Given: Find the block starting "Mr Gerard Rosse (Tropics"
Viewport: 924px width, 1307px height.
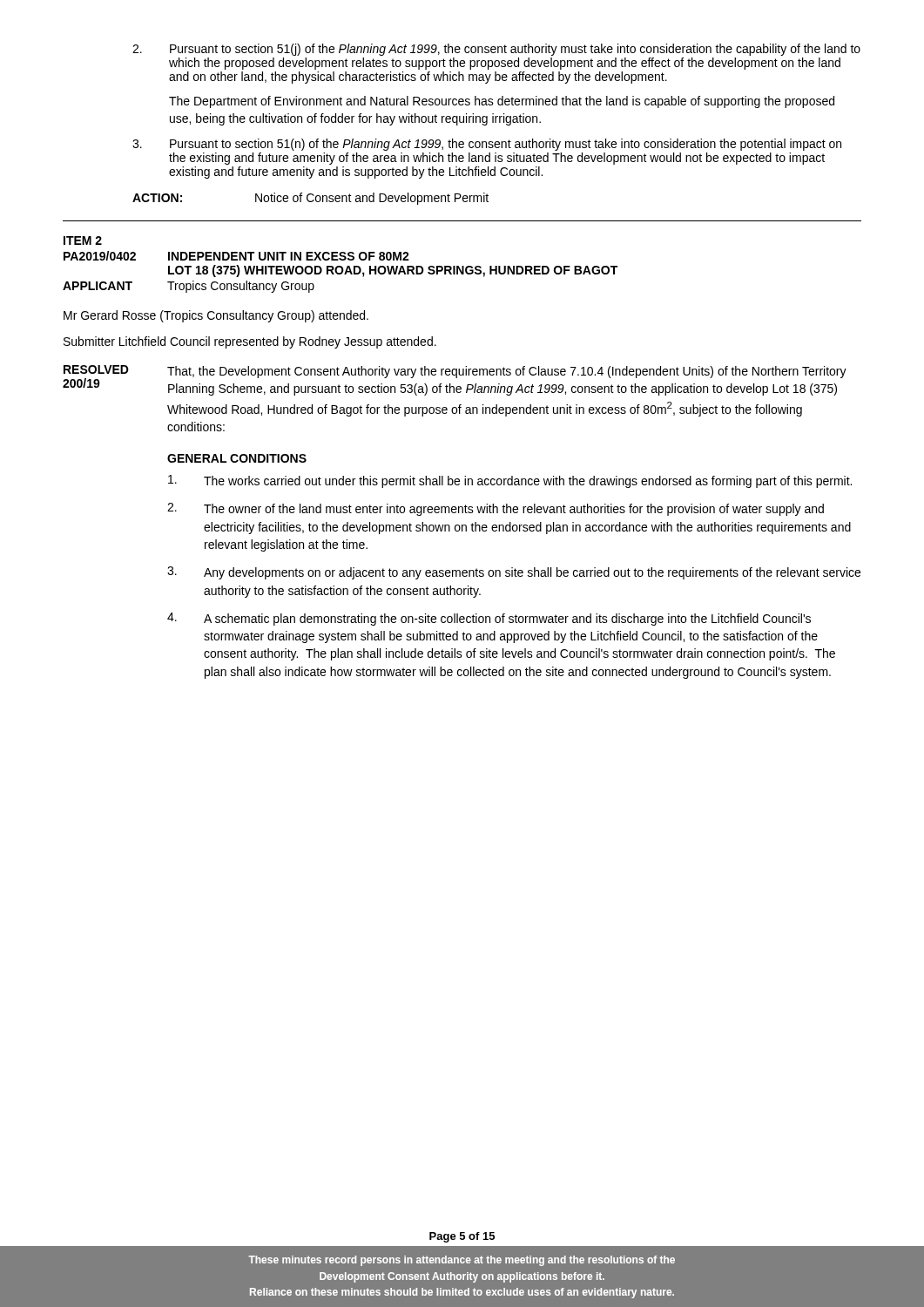Looking at the screenshot, I should tap(216, 315).
